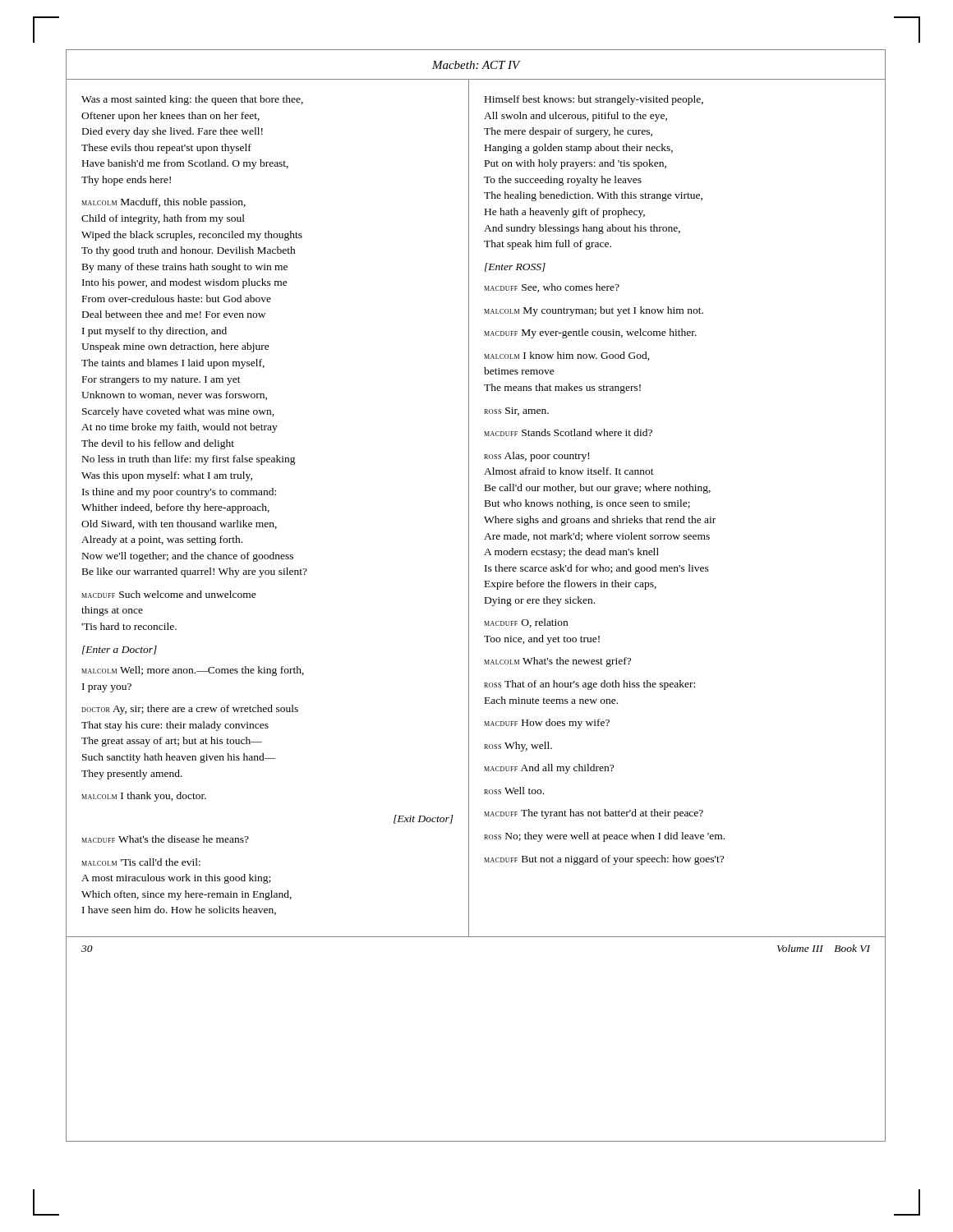Click on the text block containing "malcolm 'Tis call'd the evil: A most miraculous"
953x1232 pixels.
click(267, 886)
